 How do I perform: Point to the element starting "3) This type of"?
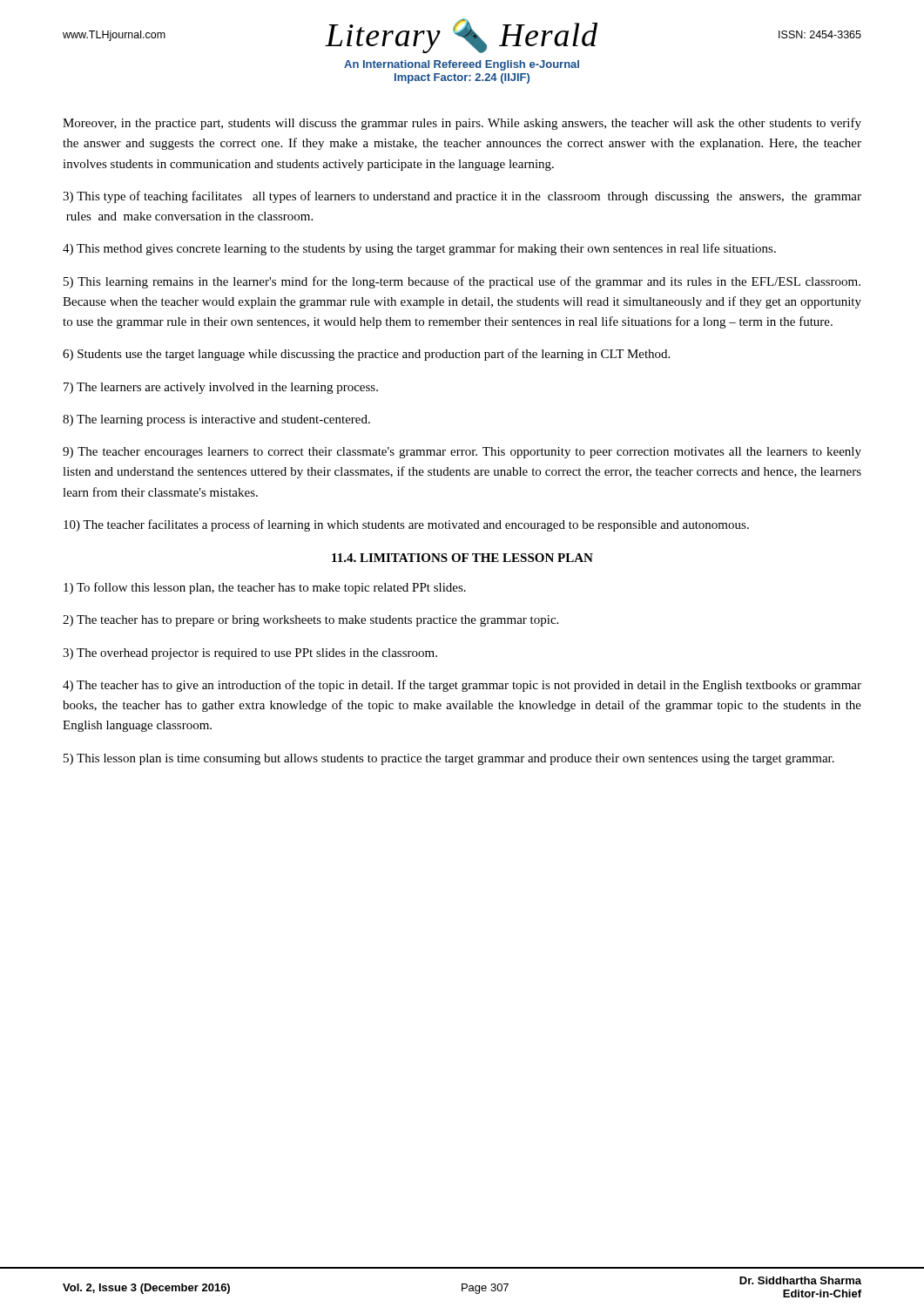point(462,206)
